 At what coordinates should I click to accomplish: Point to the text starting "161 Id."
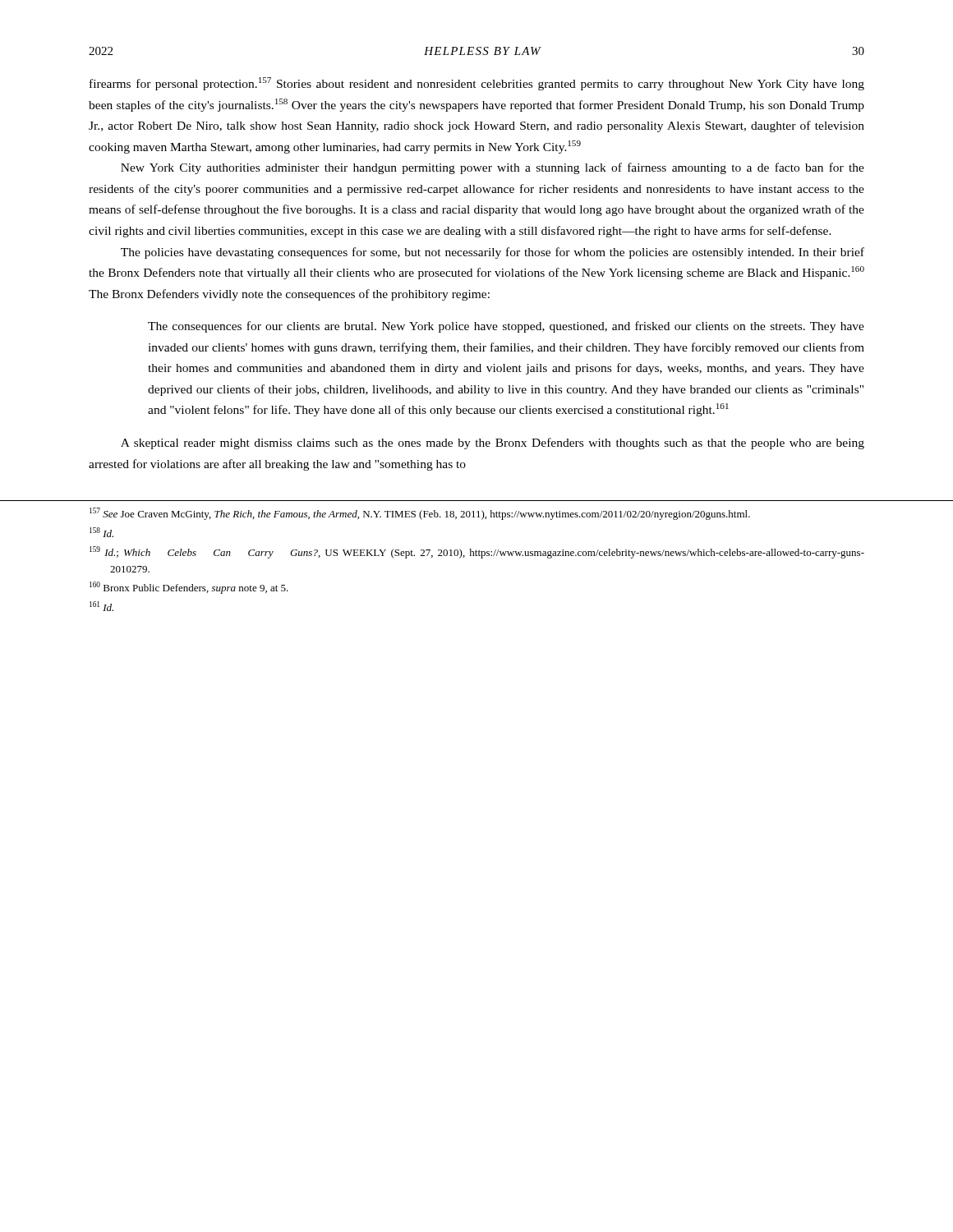click(x=102, y=607)
